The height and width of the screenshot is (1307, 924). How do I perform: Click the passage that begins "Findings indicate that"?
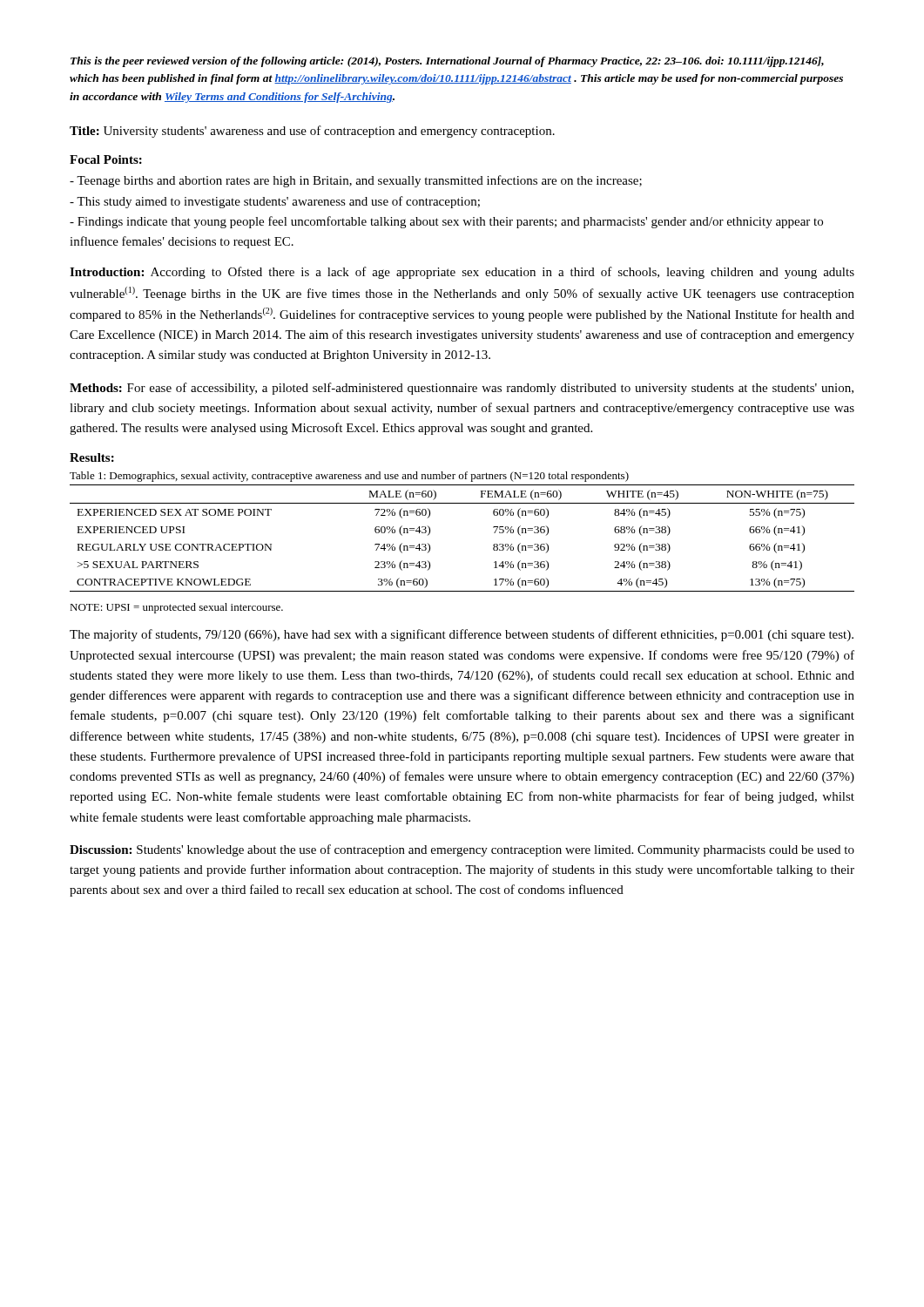point(447,231)
